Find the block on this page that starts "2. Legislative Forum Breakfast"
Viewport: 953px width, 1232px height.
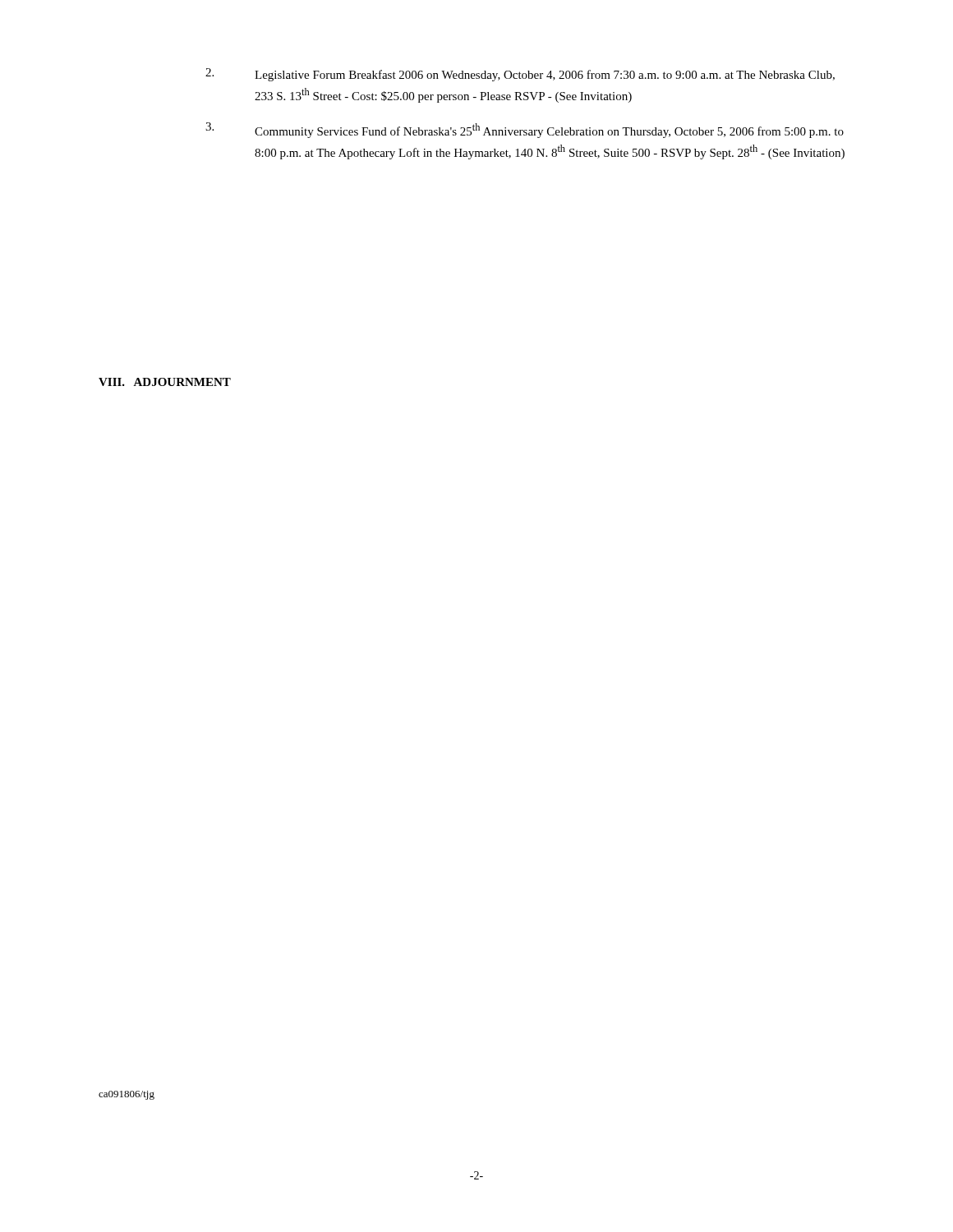(530, 85)
